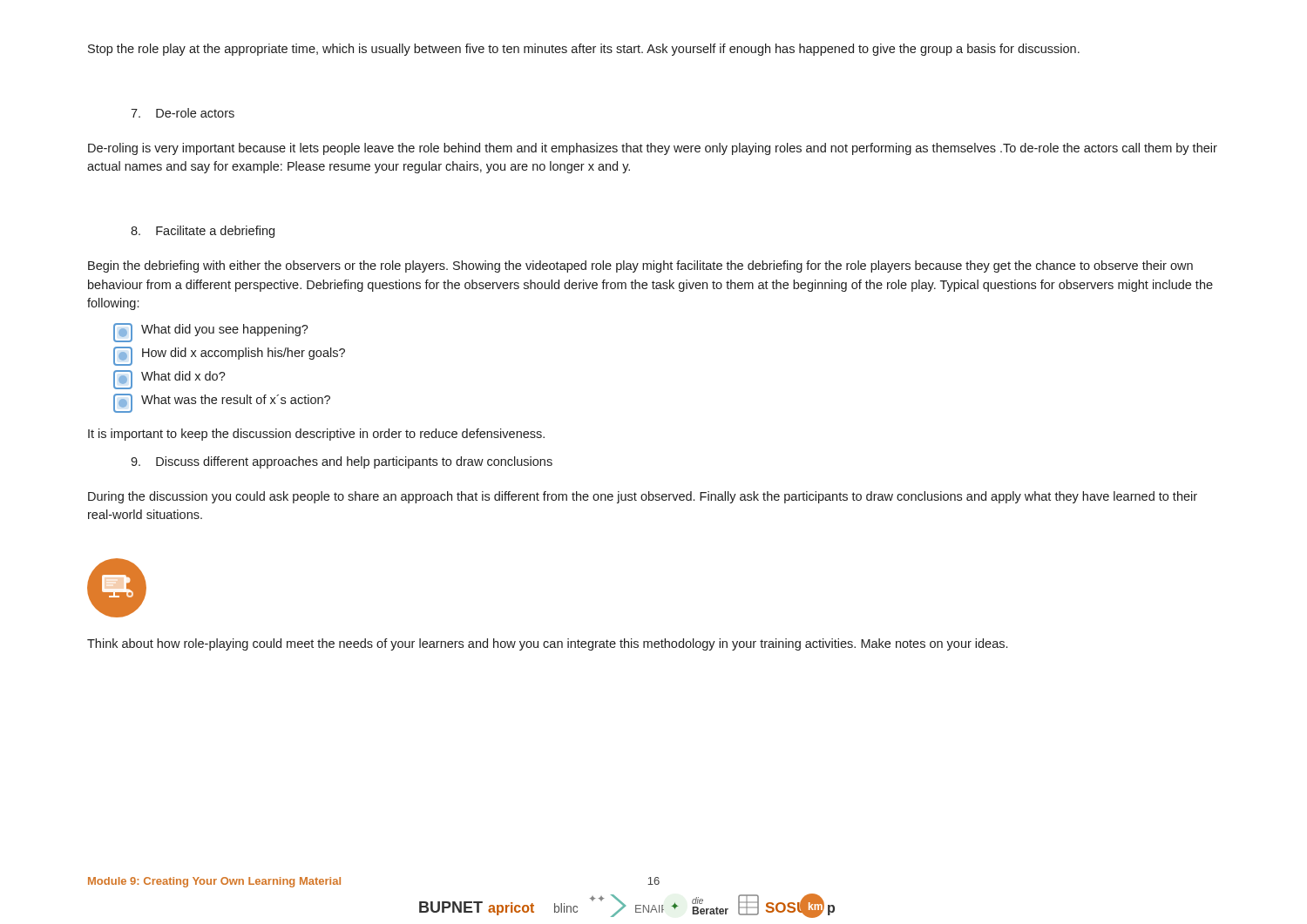The image size is (1307, 924).
Task: Click on the text starting "8. Facilitate a debriefing"
Action: click(x=203, y=232)
